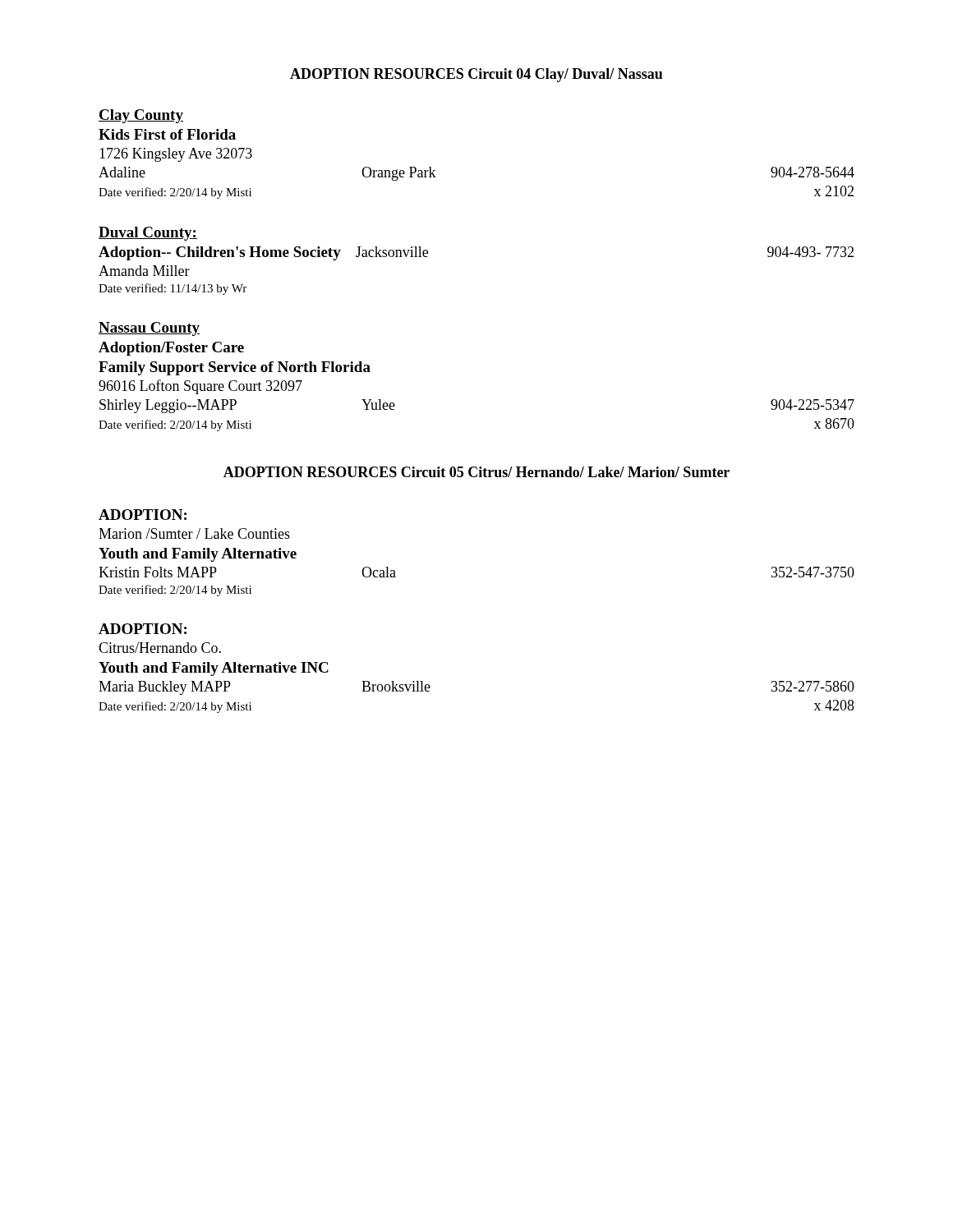Navigate to the text block starting "Adoption-- Children's Home Society Jacksonville 904-493- 7732"

(215, 253)
